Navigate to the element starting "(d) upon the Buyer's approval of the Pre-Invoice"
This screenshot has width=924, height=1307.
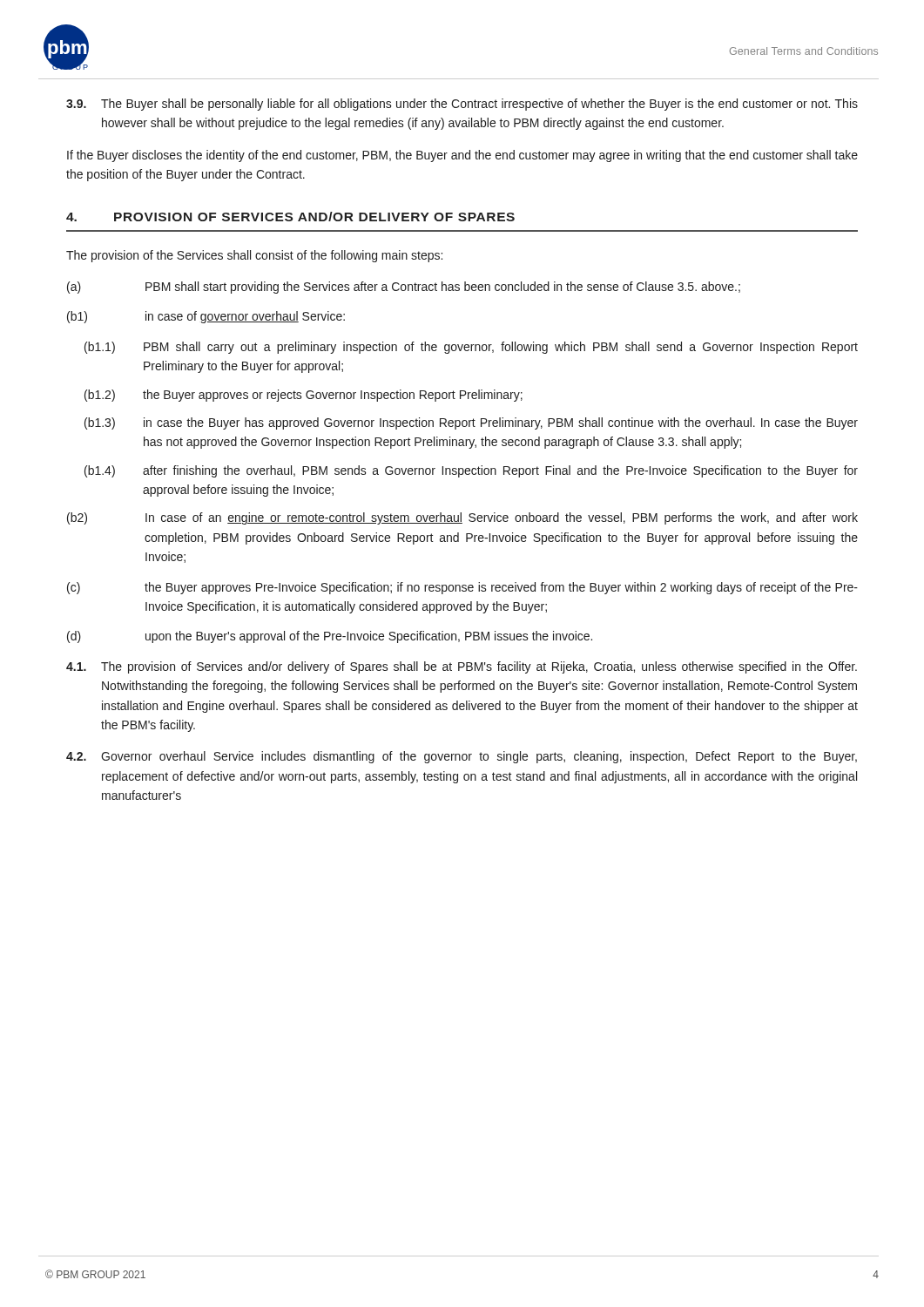pos(462,637)
